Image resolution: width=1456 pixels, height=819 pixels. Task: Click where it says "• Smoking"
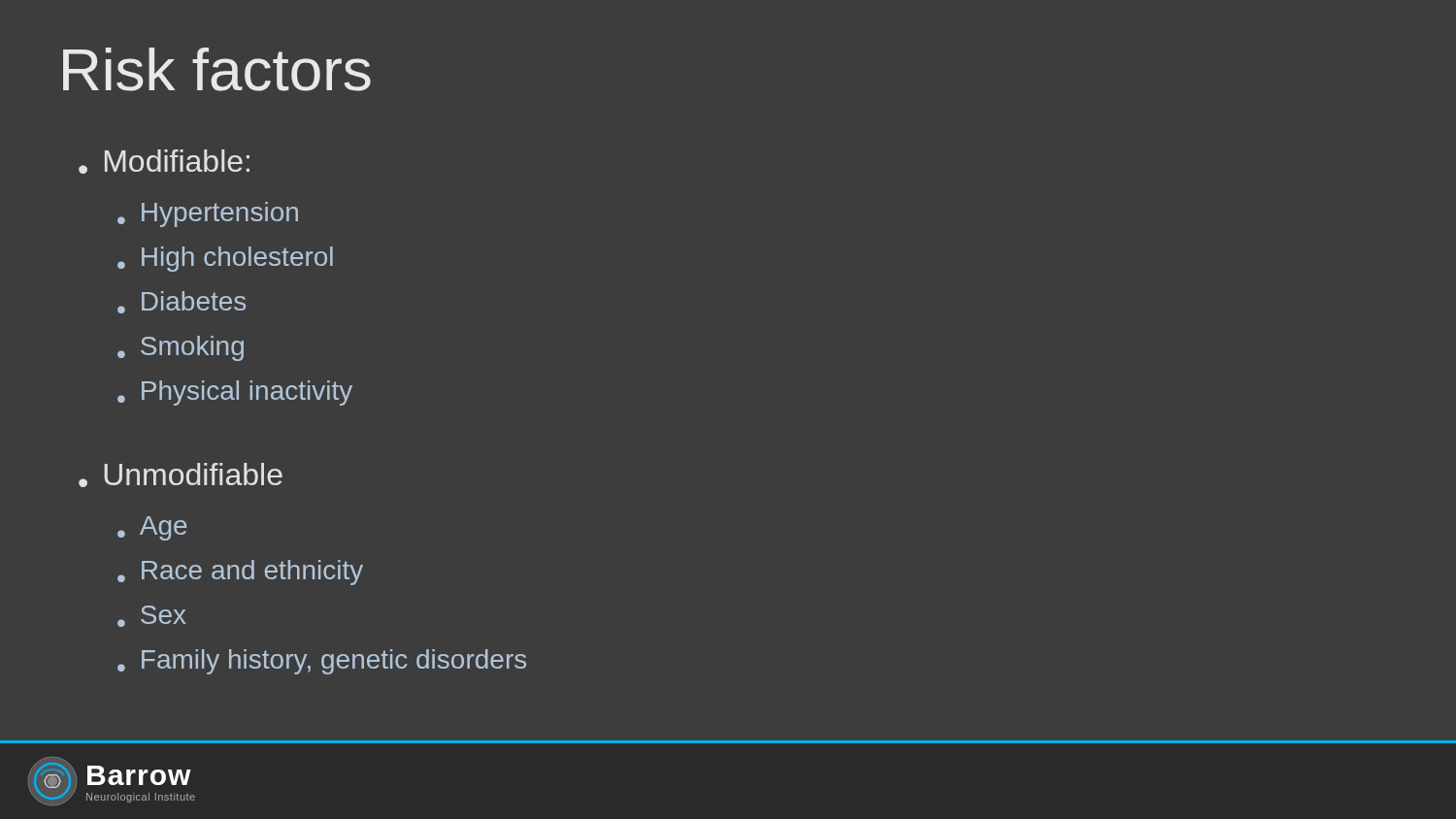pyautogui.click(x=181, y=350)
